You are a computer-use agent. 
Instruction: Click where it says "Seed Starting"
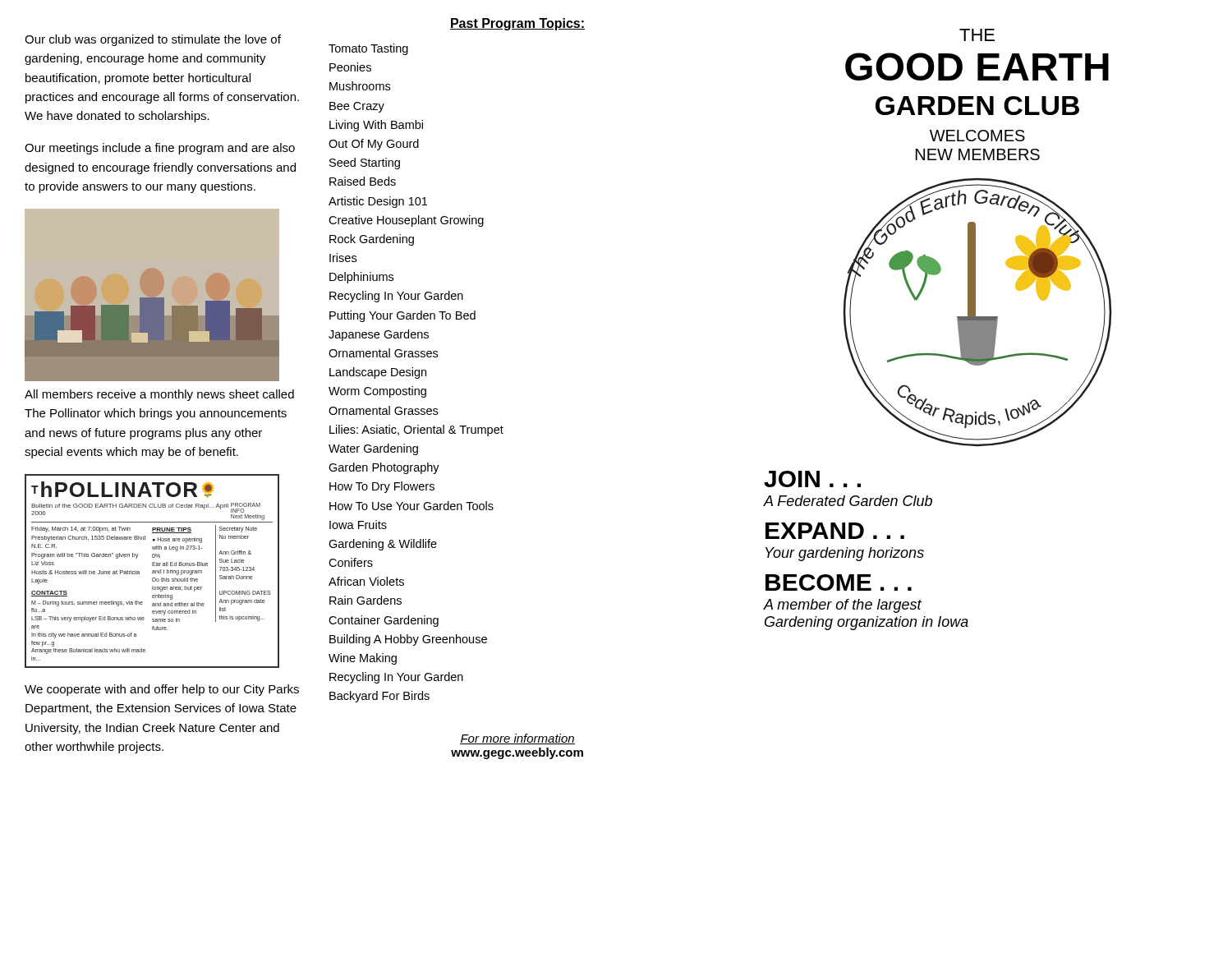point(365,163)
